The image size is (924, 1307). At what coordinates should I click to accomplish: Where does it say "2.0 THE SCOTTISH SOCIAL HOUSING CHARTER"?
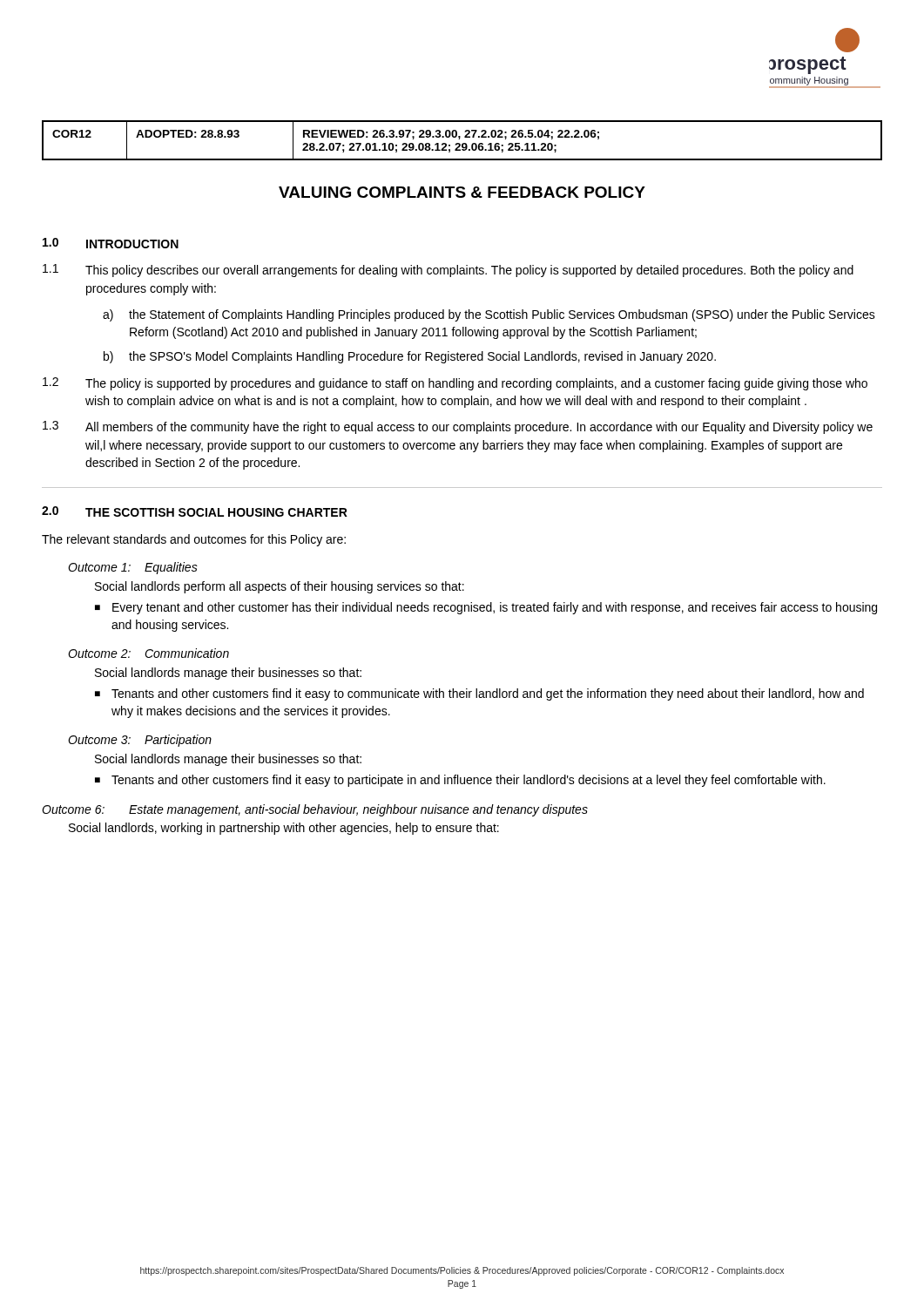click(x=195, y=511)
